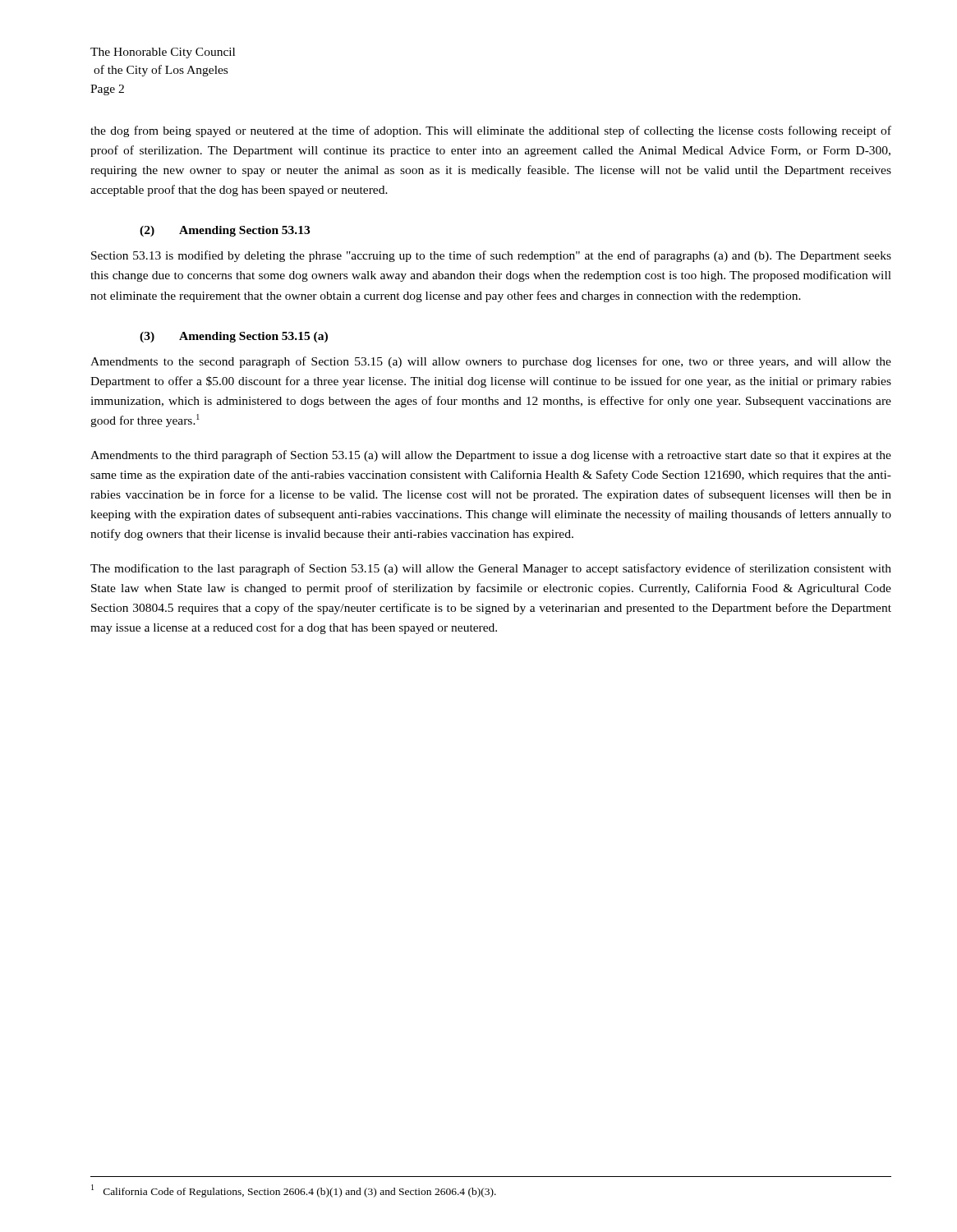Select the section header with the text "(3) Amending Section"
Image resolution: width=957 pixels, height=1232 pixels.
(x=234, y=335)
